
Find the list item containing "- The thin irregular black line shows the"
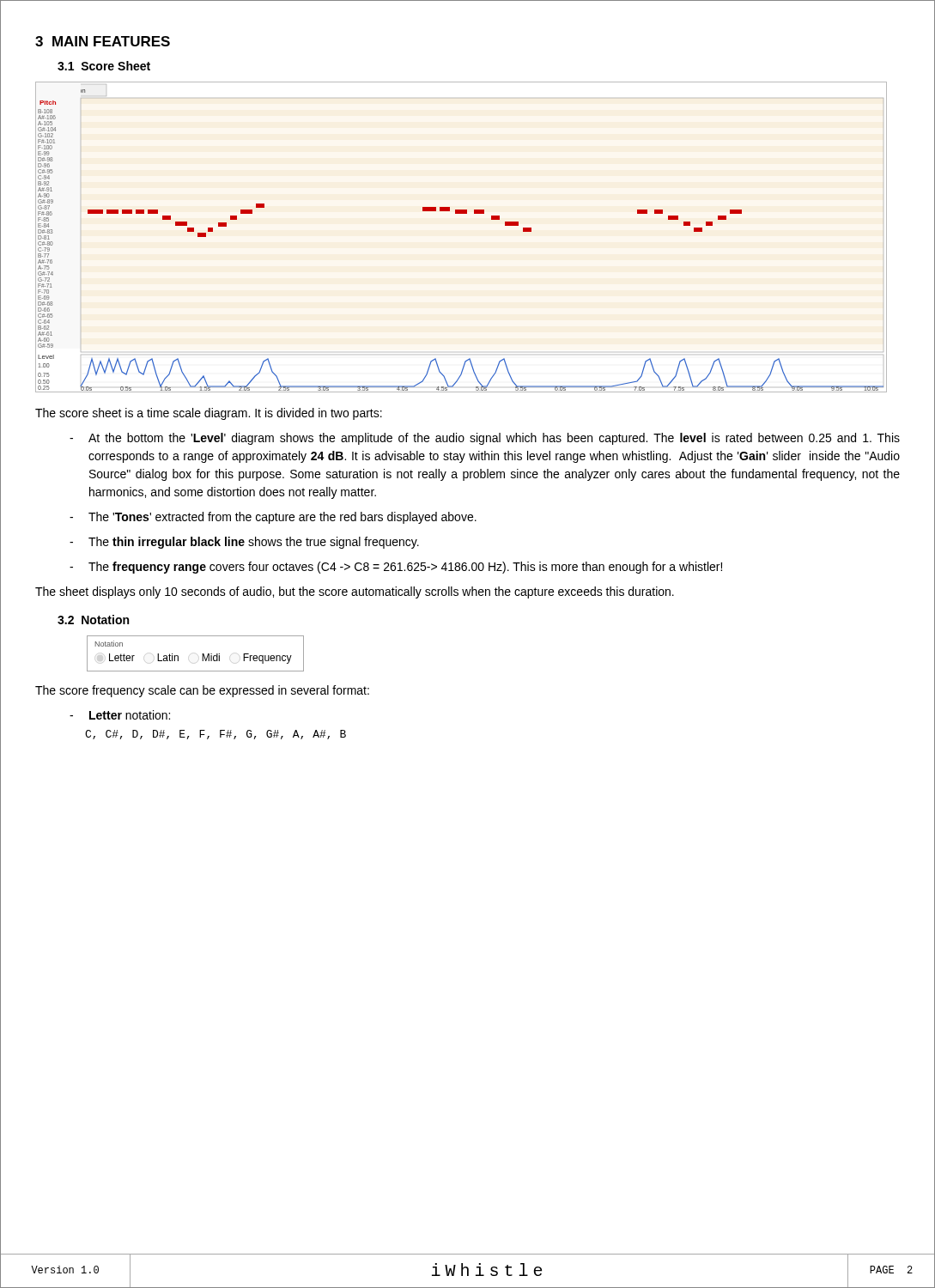(x=245, y=542)
